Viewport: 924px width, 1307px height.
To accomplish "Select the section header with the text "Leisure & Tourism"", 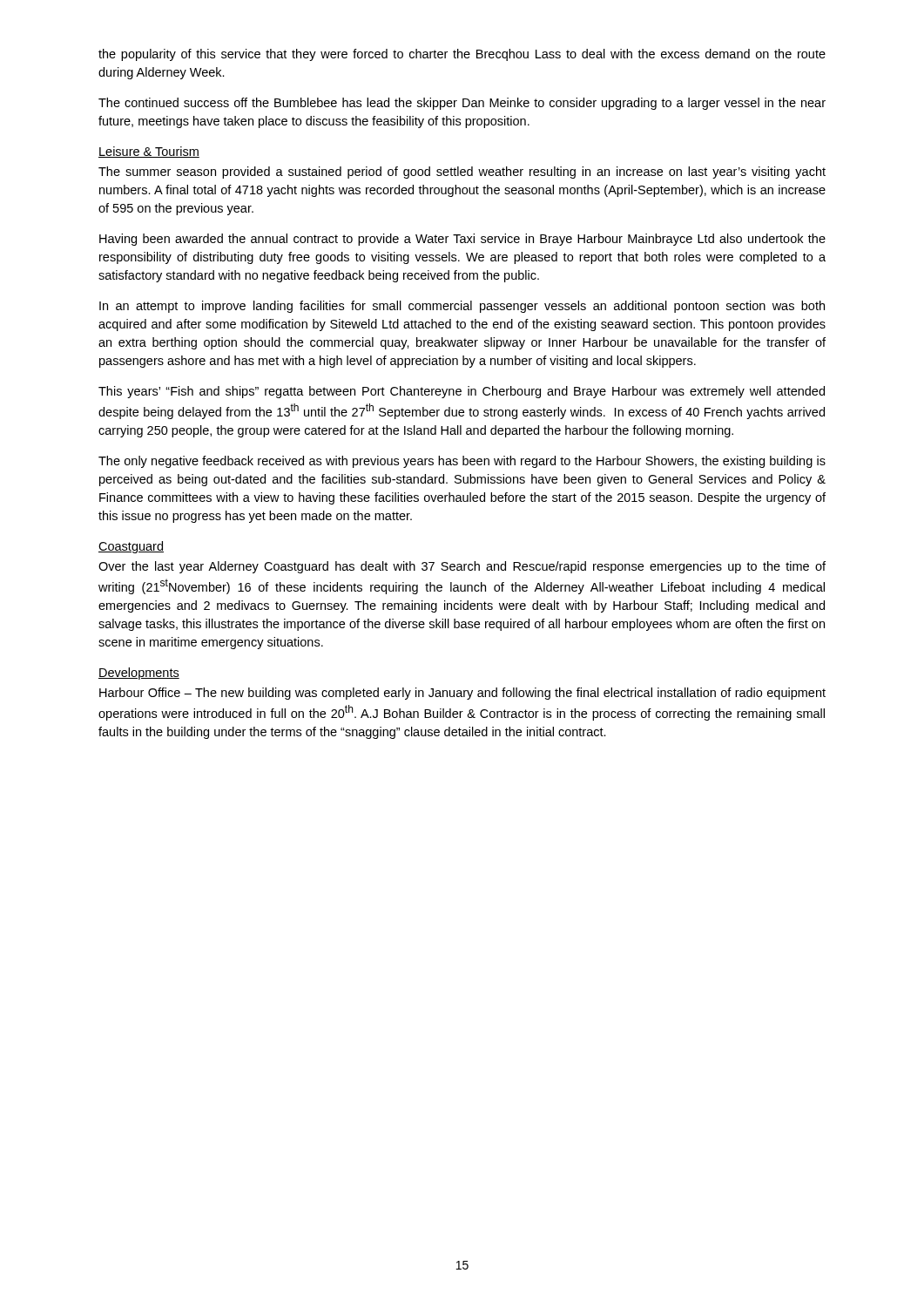I will (x=149, y=152).
